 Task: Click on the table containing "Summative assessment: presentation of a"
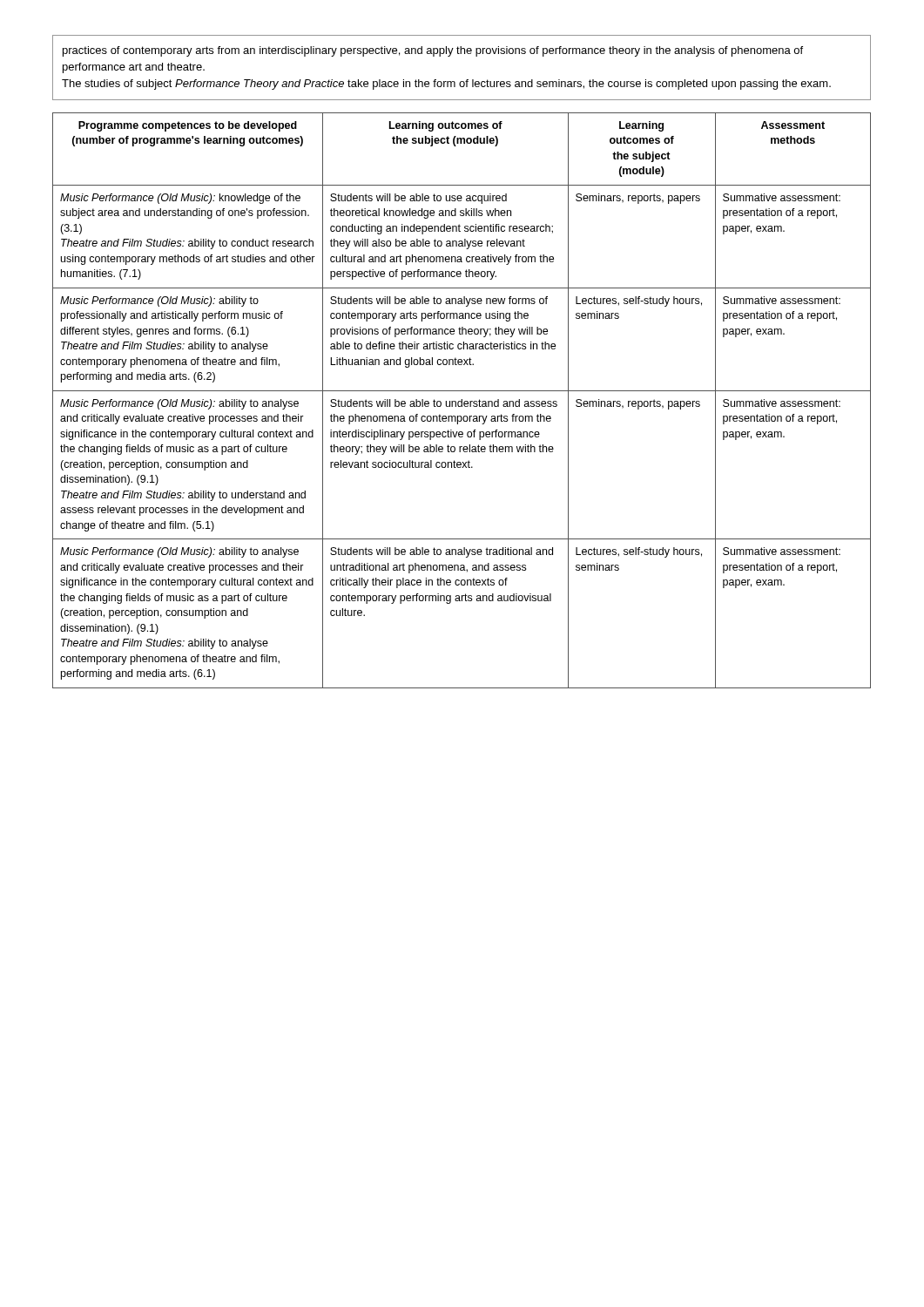click(462, 400)
